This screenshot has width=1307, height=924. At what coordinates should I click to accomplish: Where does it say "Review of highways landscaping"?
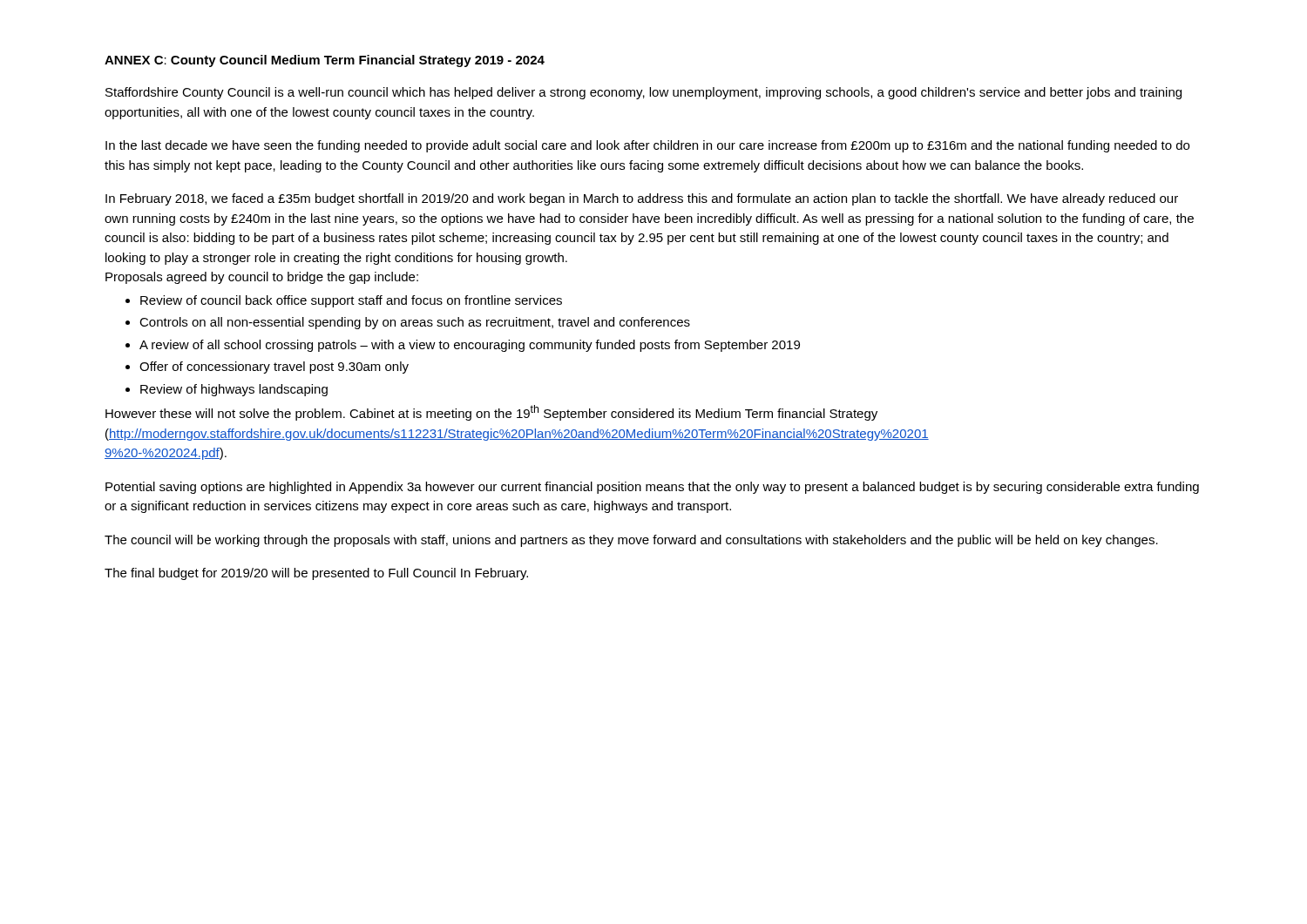pyautogui.click(x=234, y=388)
